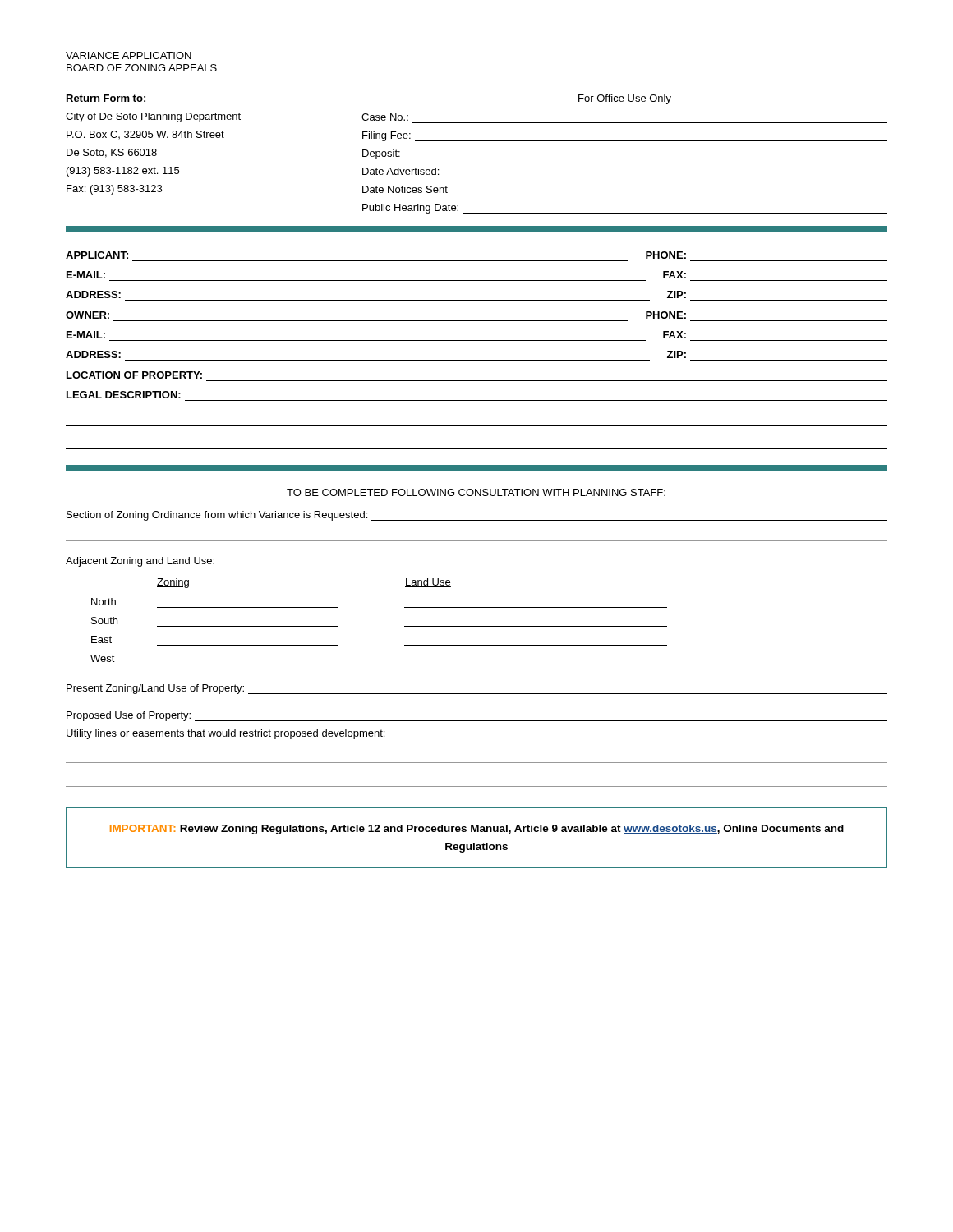Locate the table with the text "Land Use"
Screen dimensions: 1232x953
tap(476, 621)
